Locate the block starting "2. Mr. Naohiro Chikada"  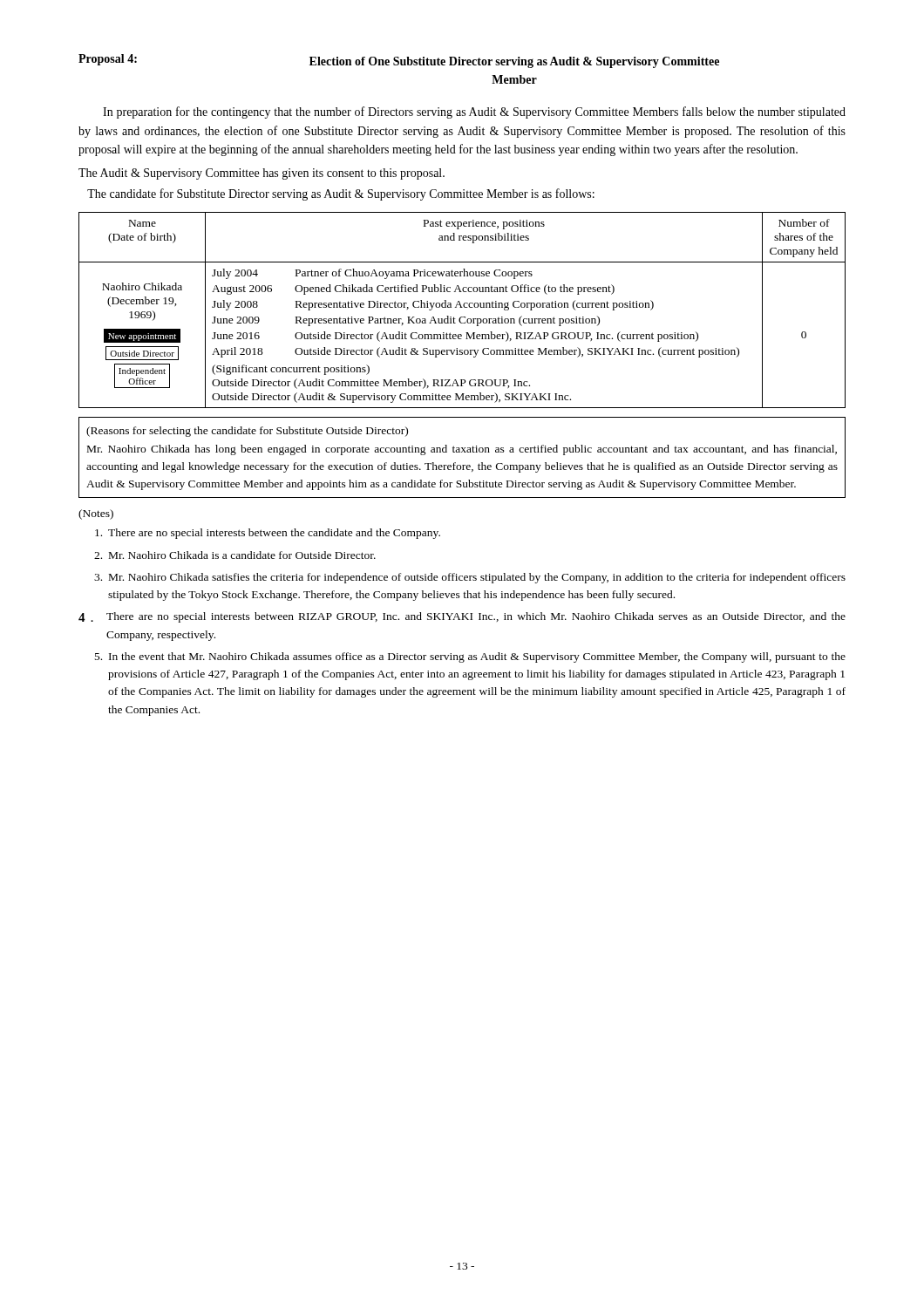pyautogui.click(x=235, y=555)
